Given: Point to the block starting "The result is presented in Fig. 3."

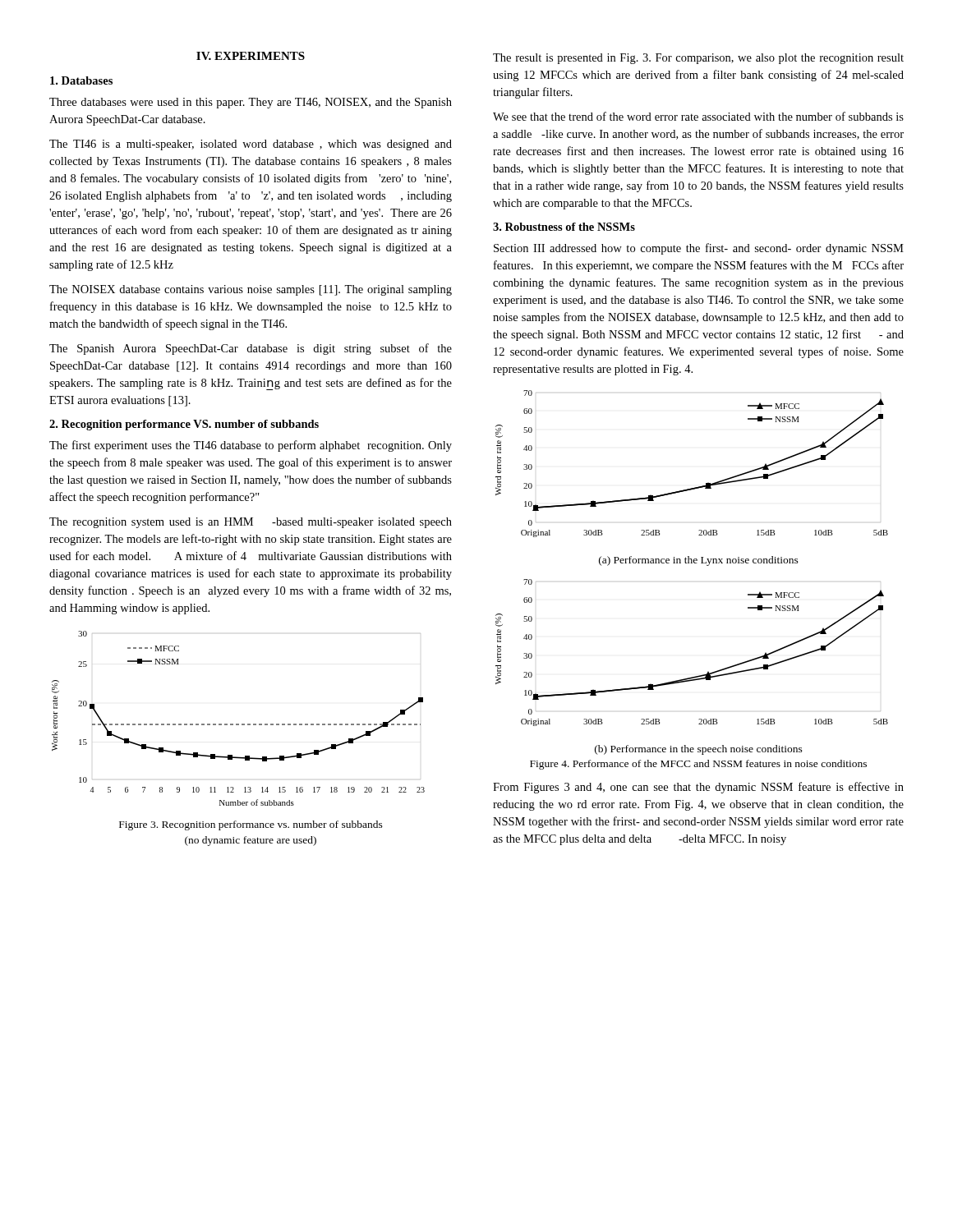Looking at the screenshot, I should click(x=698, y=75).
